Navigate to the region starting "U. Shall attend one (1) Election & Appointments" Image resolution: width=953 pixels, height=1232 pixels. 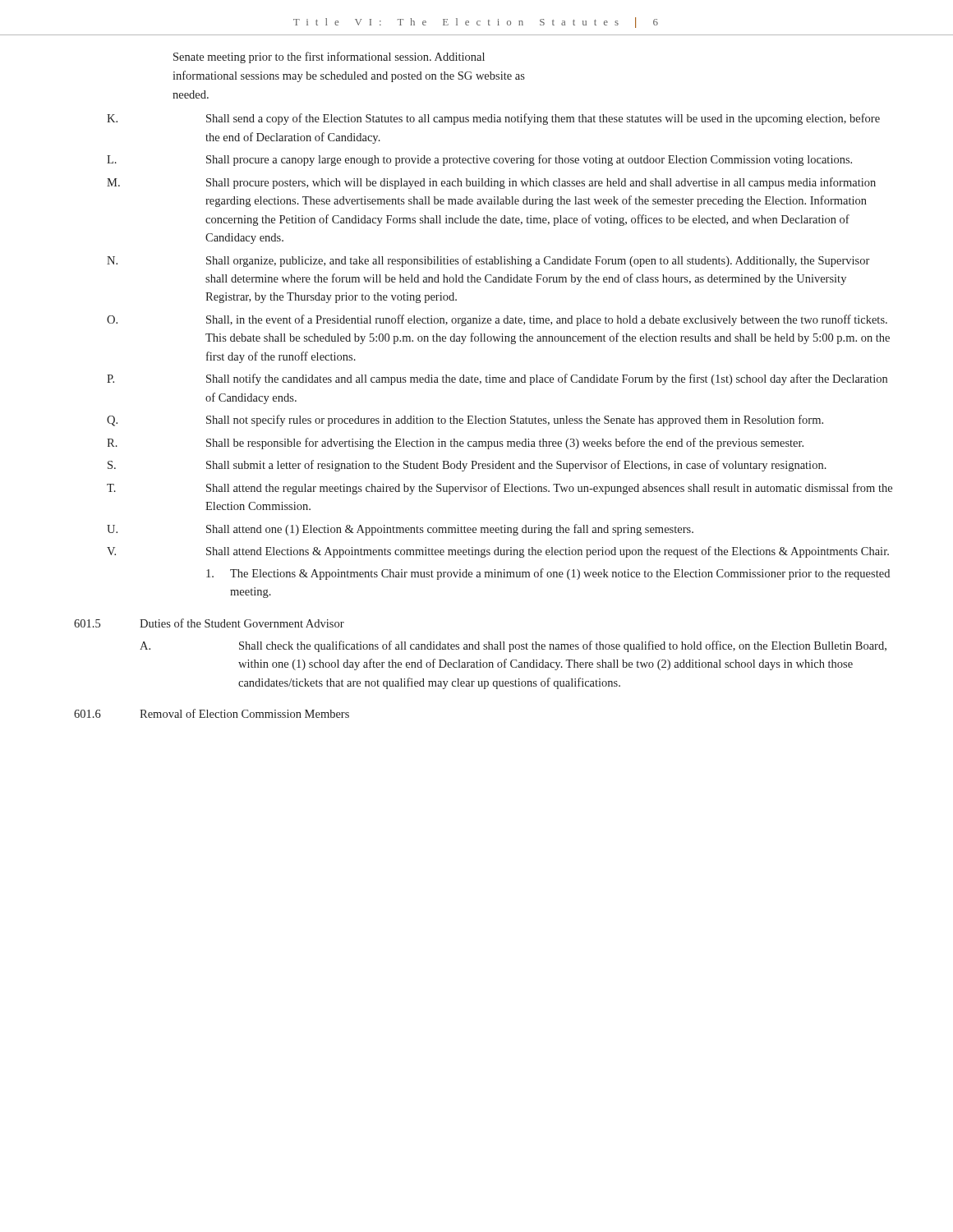(484, 529)
